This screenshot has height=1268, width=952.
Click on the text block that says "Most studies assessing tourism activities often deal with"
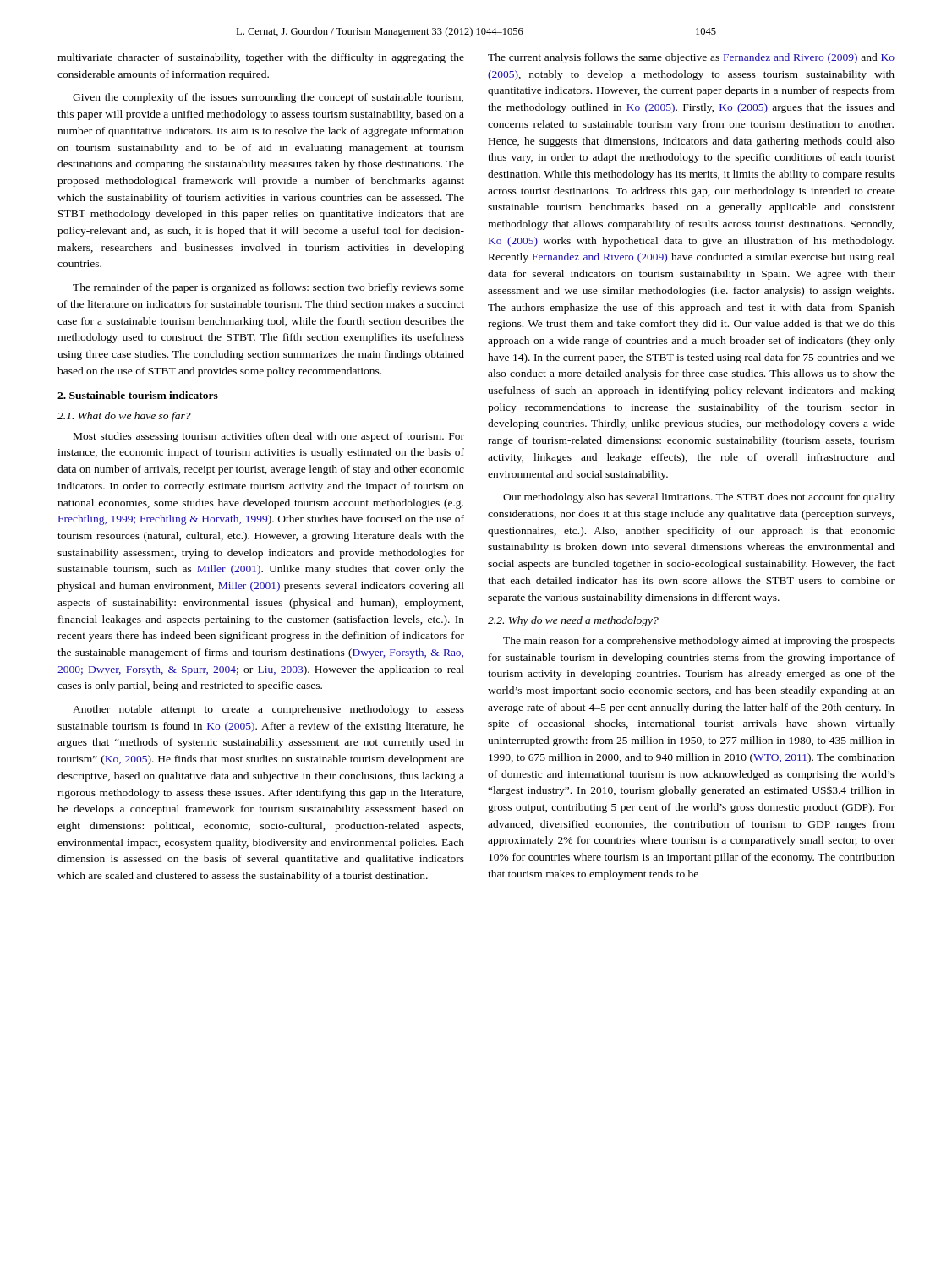(261, 656)
